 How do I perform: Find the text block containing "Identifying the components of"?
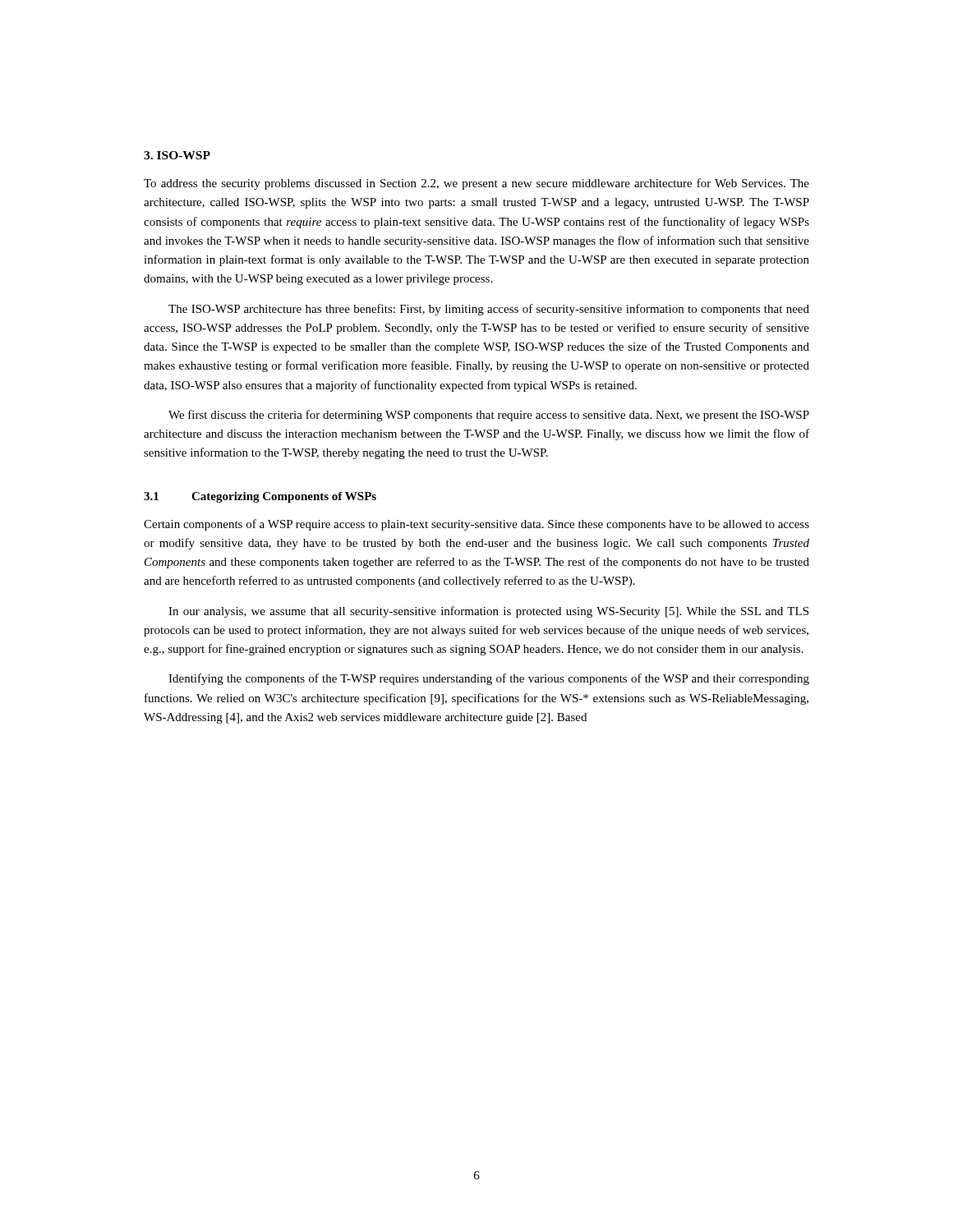click(476, 698)
